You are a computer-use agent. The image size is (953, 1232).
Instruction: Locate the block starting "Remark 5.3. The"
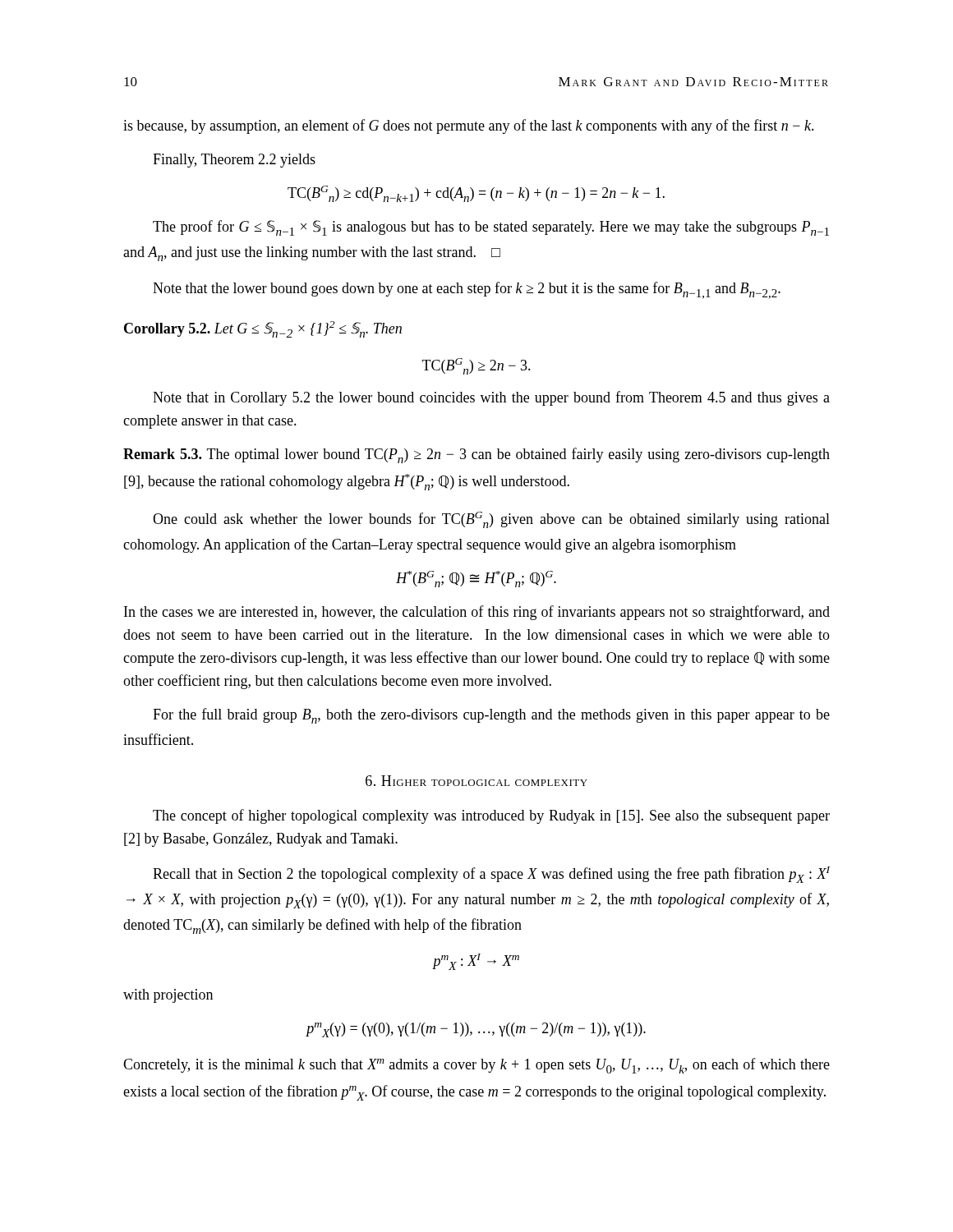pyautogui.click(x=476, y=500)
